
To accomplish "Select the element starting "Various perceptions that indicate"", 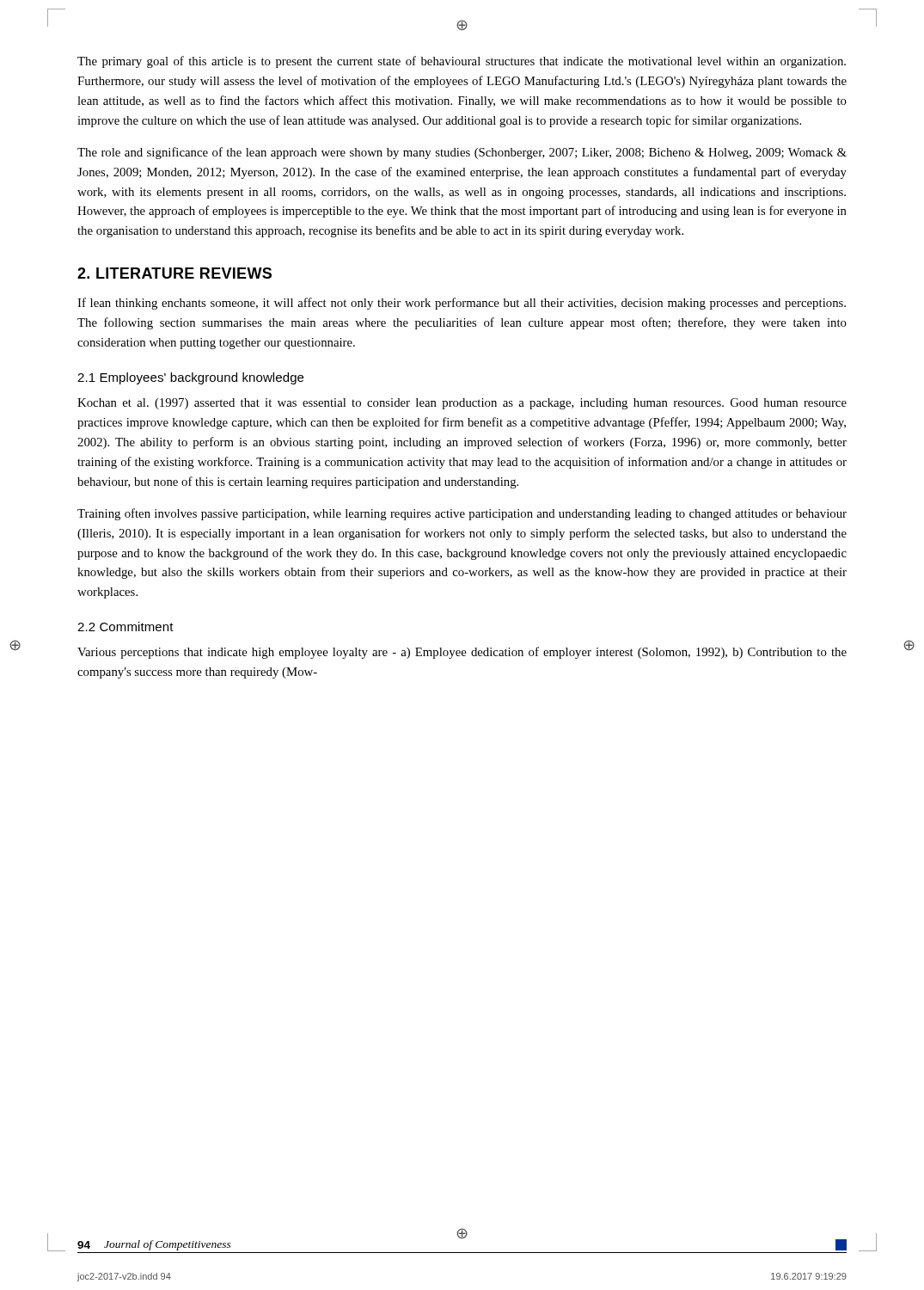I will [462, 662].
